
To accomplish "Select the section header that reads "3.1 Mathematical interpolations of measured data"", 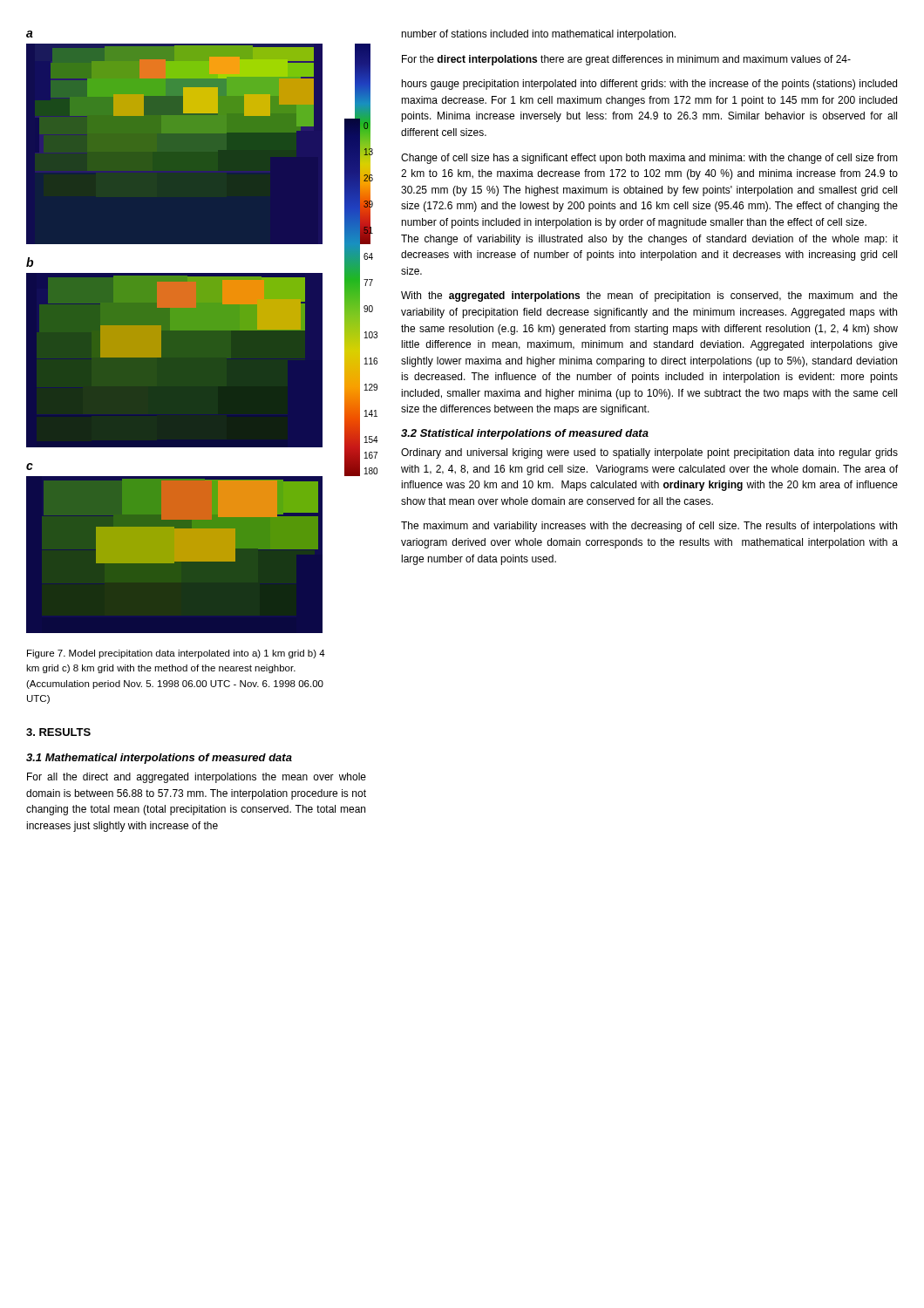I will 159,757.
